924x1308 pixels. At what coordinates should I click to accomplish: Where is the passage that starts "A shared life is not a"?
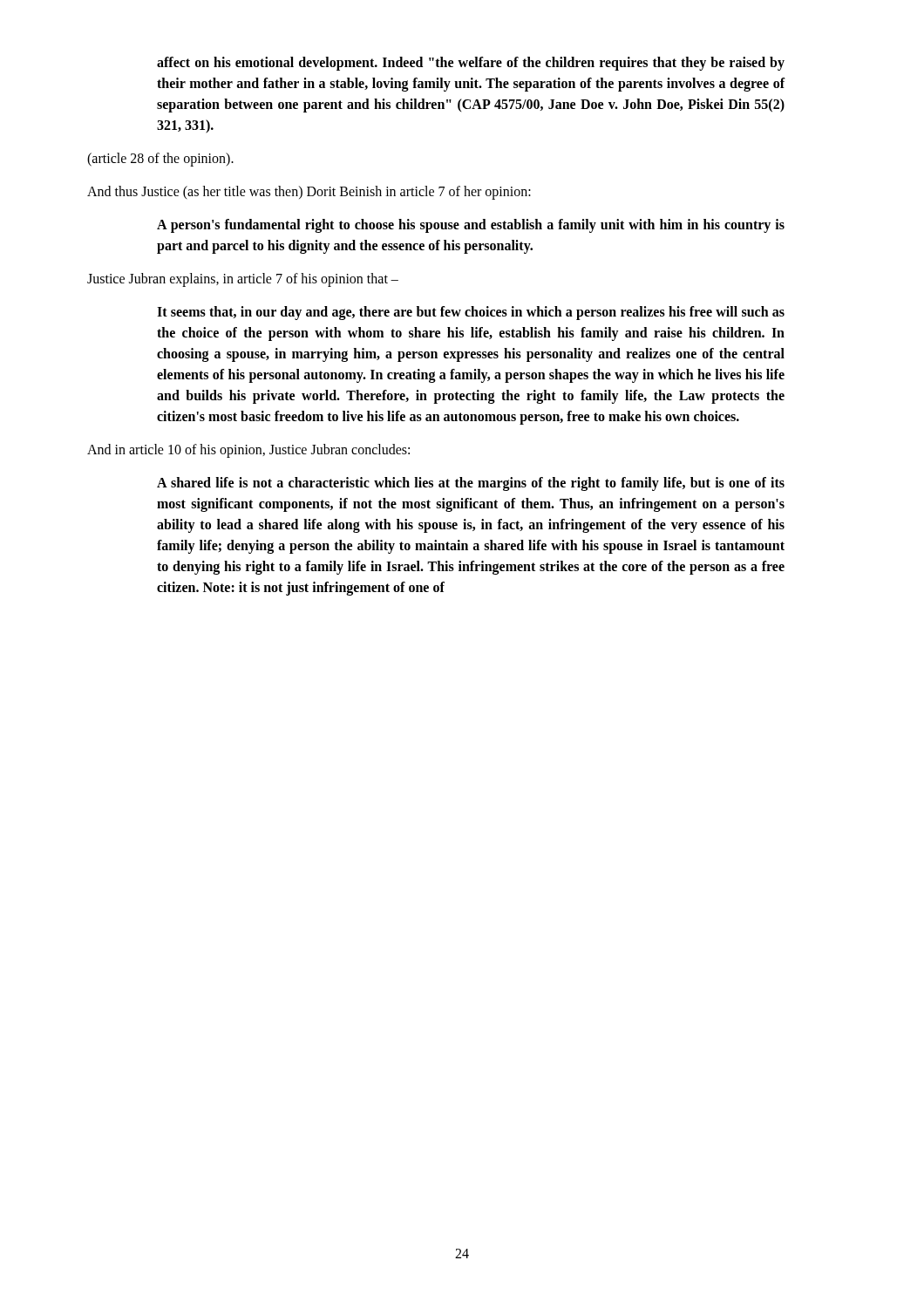click(x=471, y=535)
